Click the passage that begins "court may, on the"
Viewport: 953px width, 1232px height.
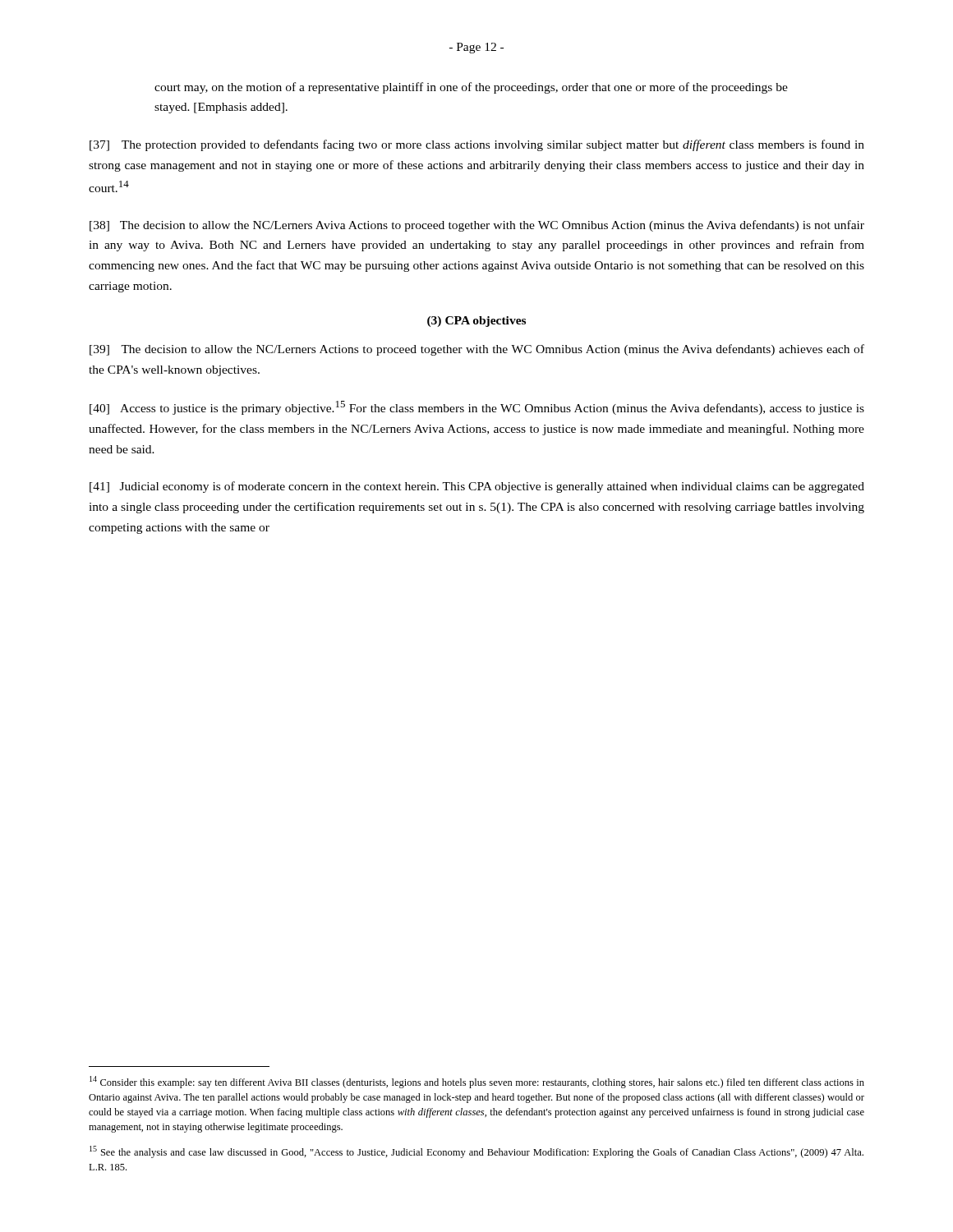pos(471,97)
